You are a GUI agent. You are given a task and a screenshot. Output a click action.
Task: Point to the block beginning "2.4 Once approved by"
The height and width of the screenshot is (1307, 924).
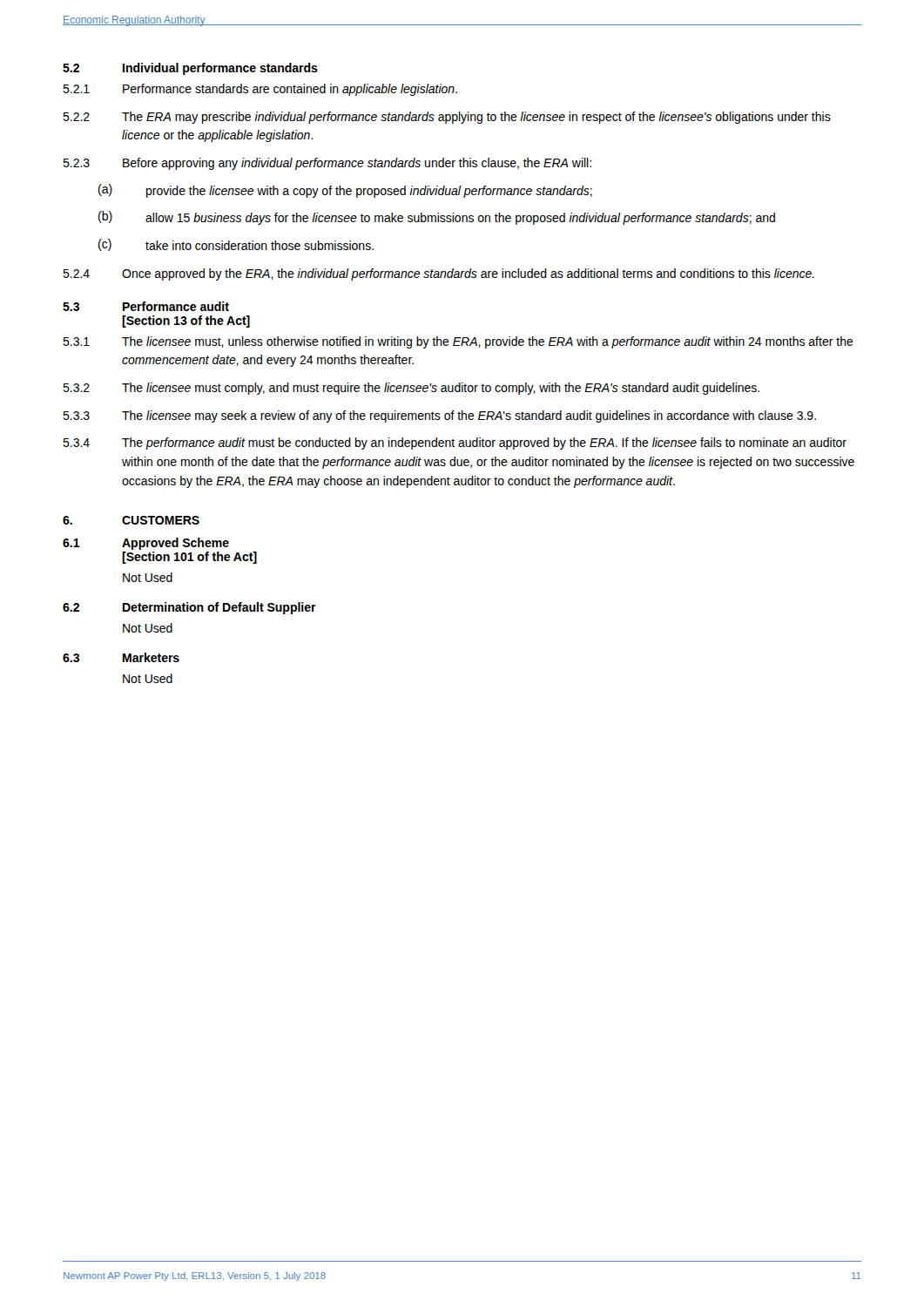coord(462,274)
